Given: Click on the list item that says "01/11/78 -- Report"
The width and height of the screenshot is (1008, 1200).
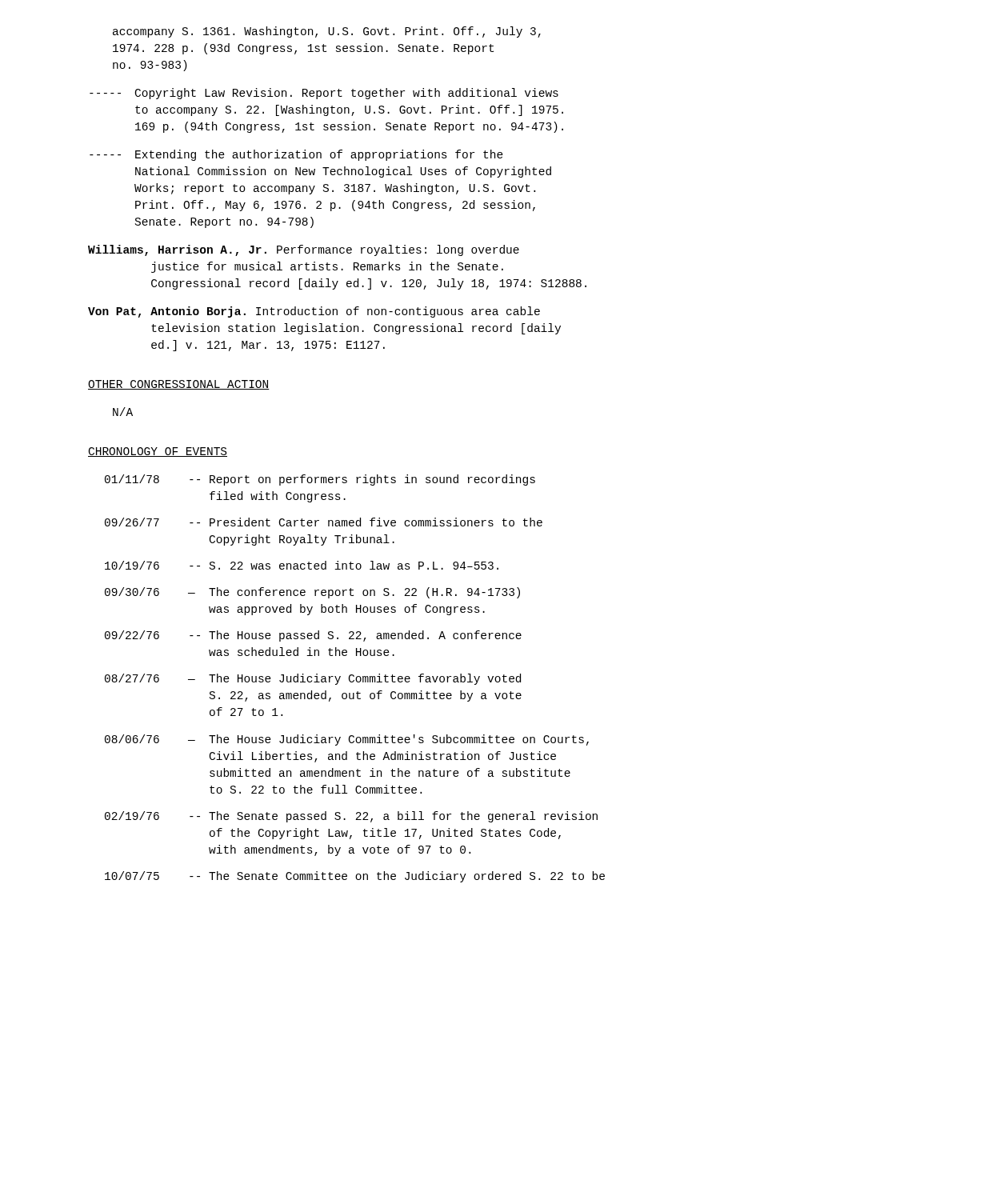Looking at the screenshot, I should click(x=524, y=489).
